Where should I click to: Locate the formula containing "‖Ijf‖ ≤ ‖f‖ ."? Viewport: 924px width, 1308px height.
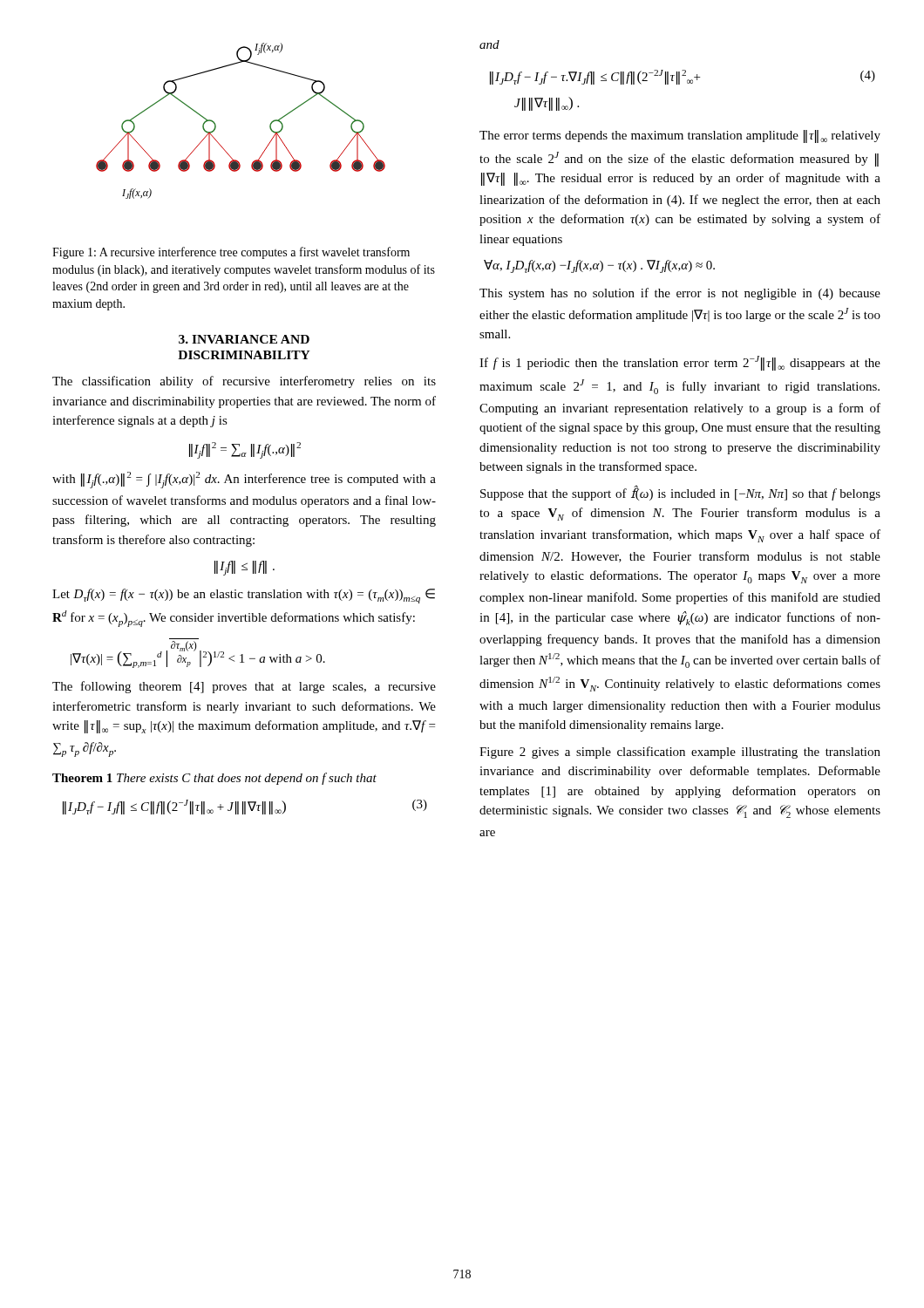tap(244, 567)
